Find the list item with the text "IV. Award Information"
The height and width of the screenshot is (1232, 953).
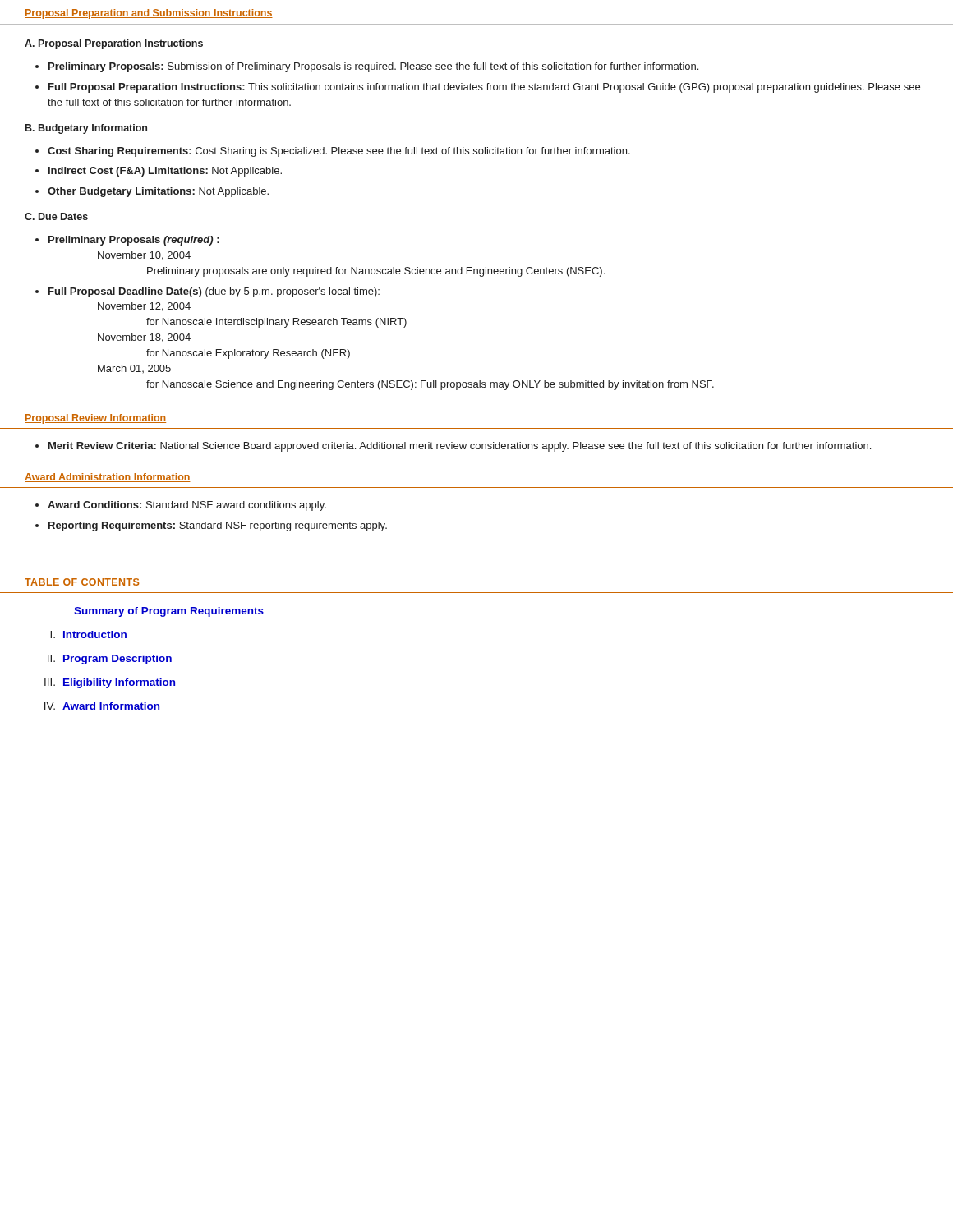[92, 706]
